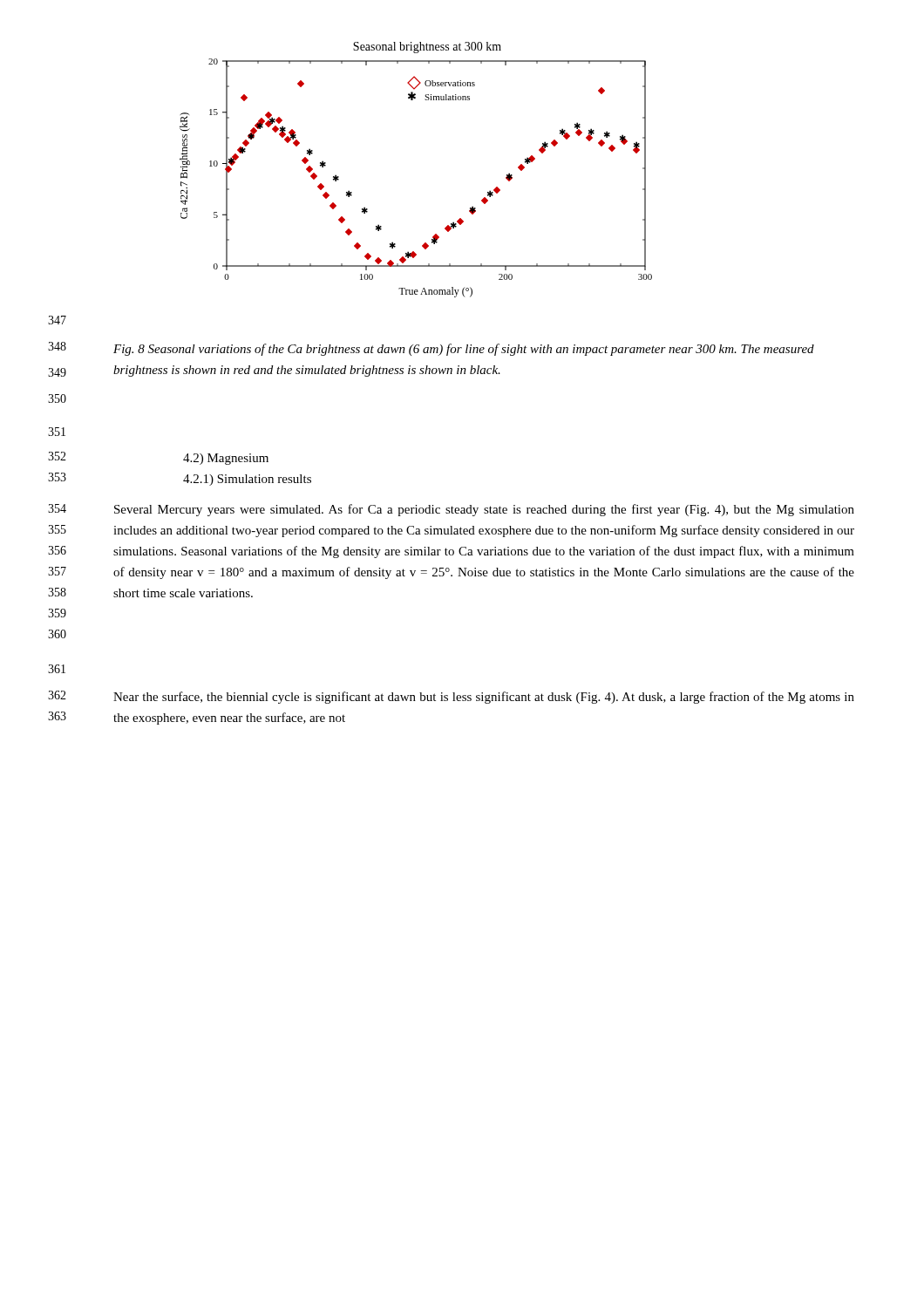Click on the text block with the text "Near the surface,"
This screenshot has width=924, height=1308.
tap(484, 707)
